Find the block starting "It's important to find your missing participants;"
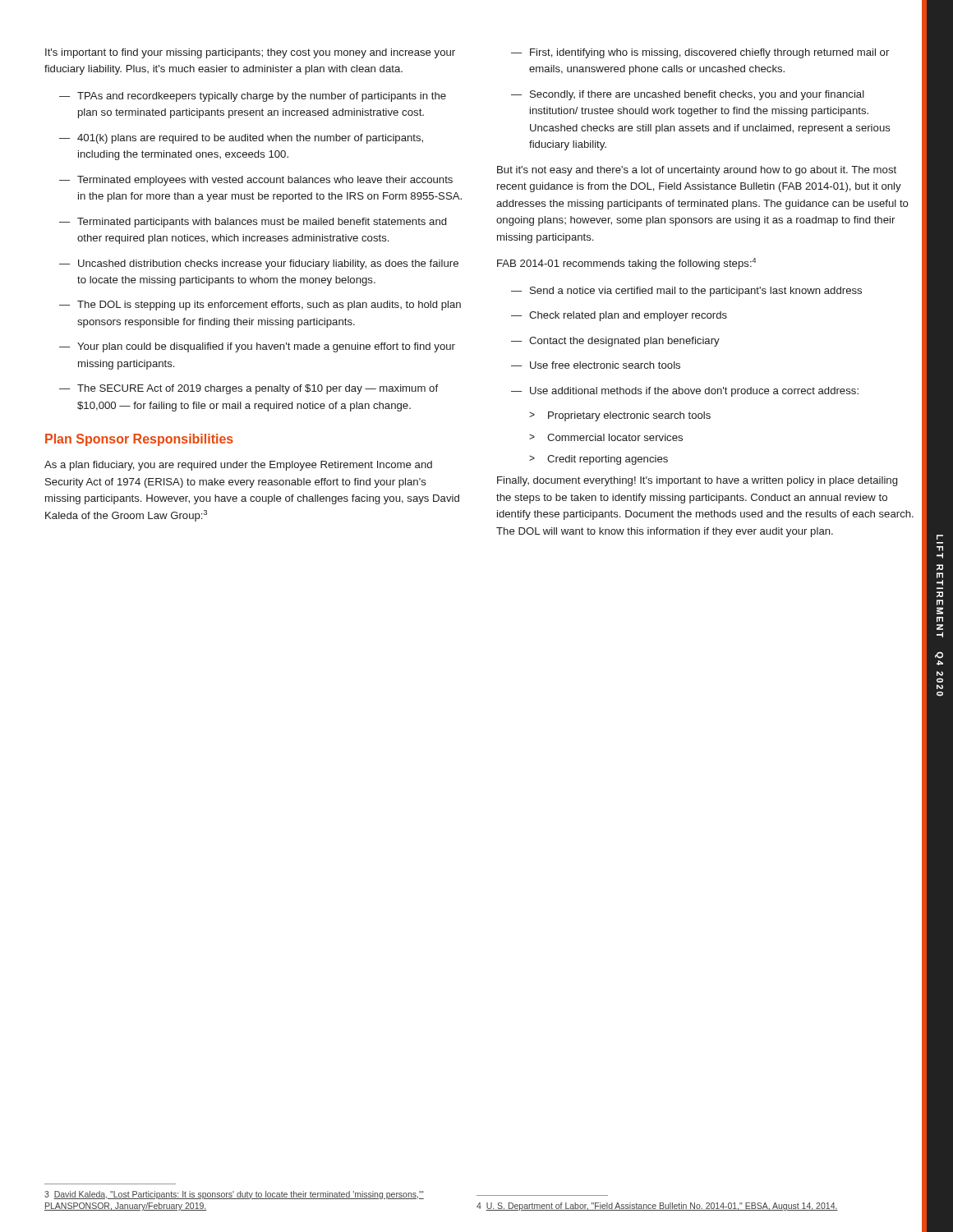The width and height of the screenshot is (953, 1232). click(x=254, y=61)
